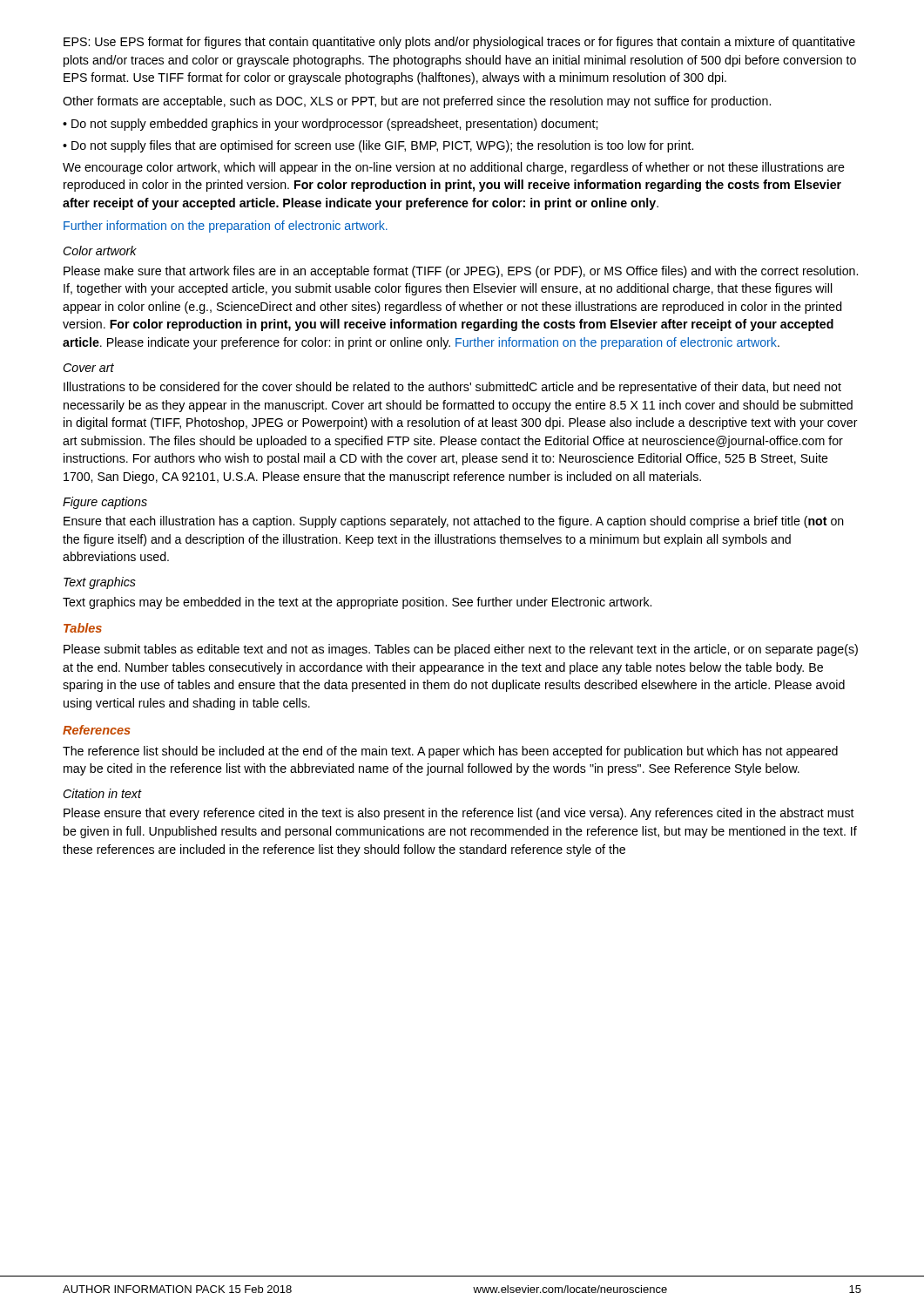Select the passage starting "Citation in text"
The image size is (924, 1307).
tap(102, 794)
